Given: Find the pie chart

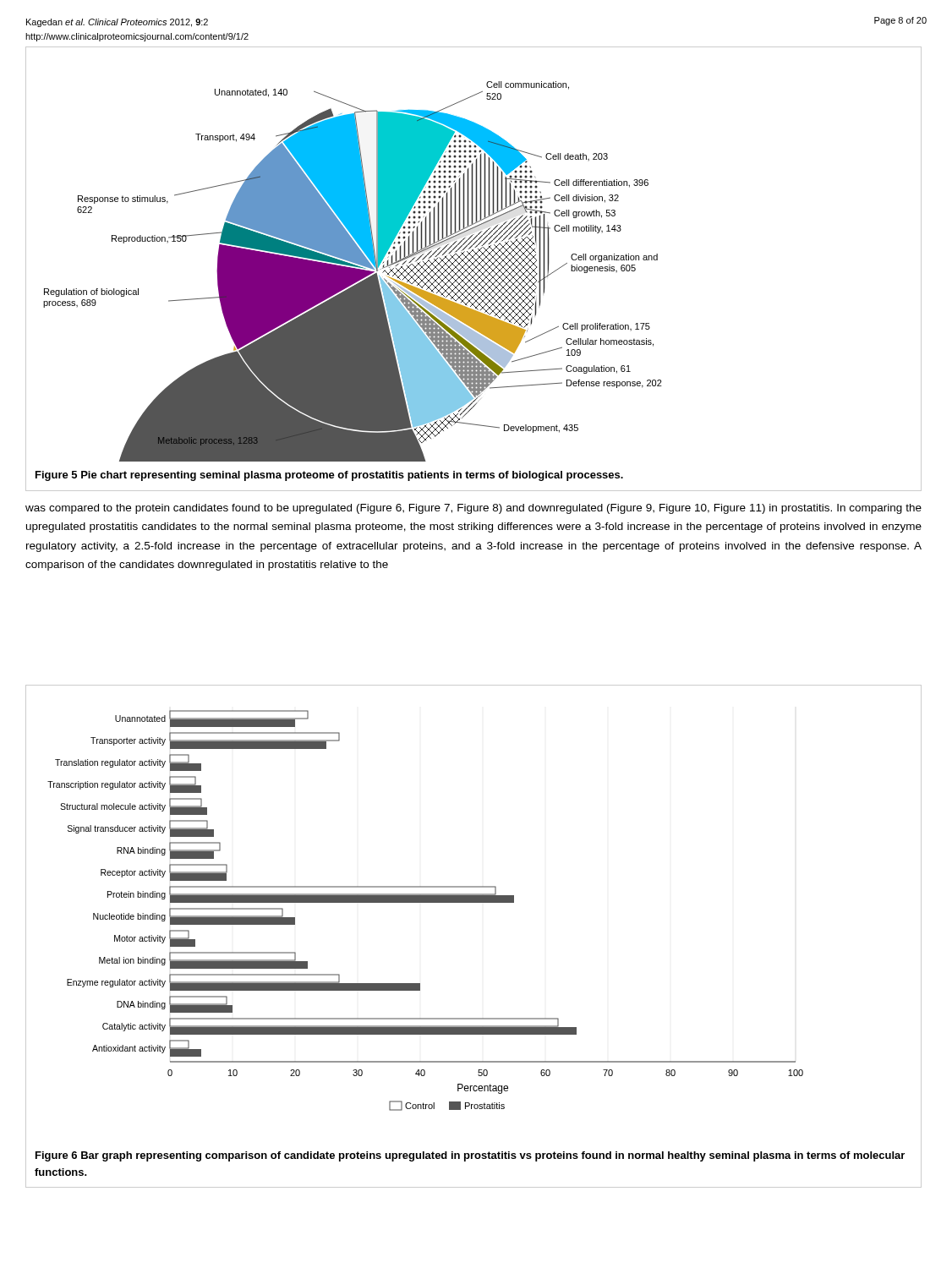Looking at the screenshot, I should [x=473, y=269].
